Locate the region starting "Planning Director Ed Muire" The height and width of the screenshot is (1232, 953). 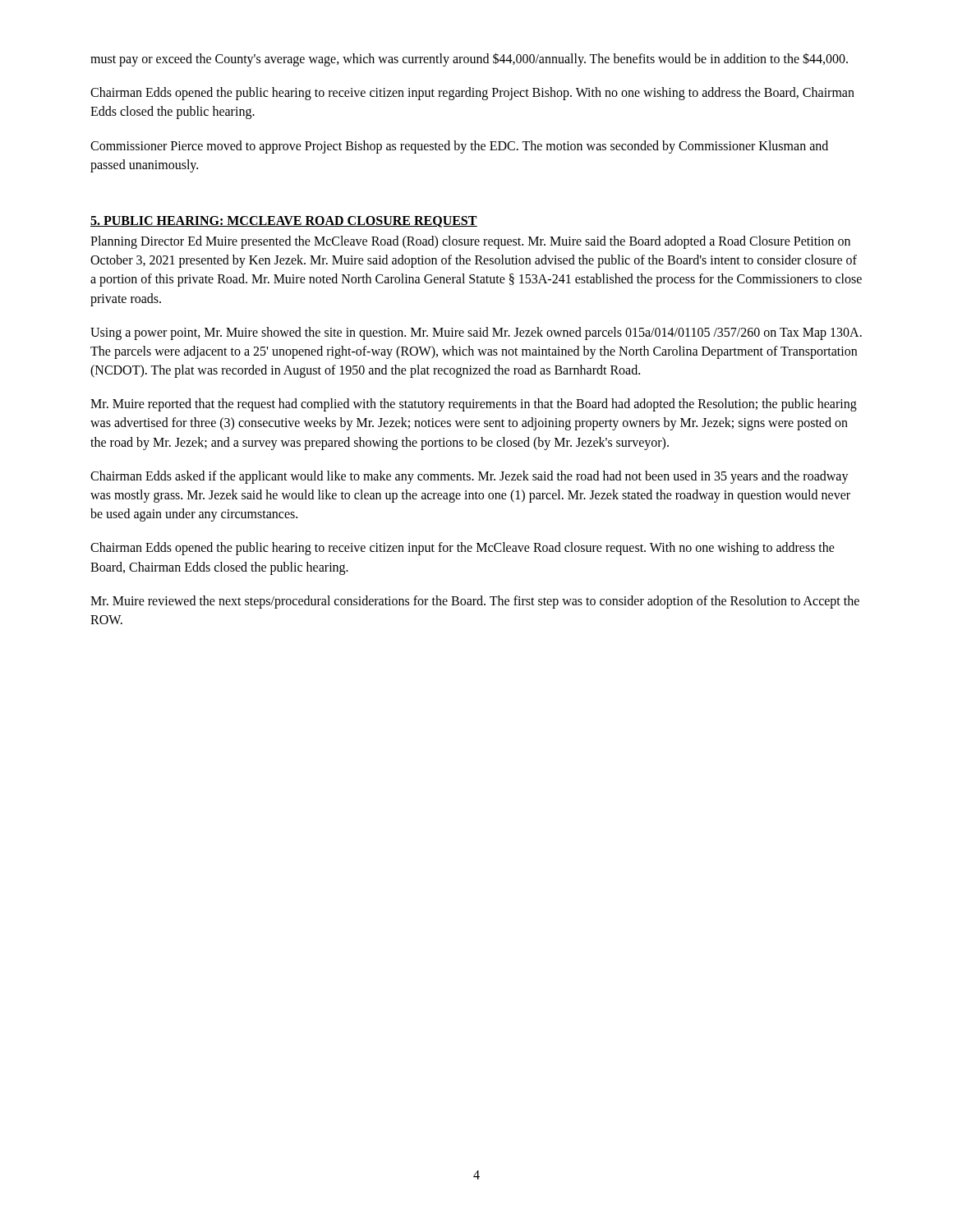[x=476, y=270]
